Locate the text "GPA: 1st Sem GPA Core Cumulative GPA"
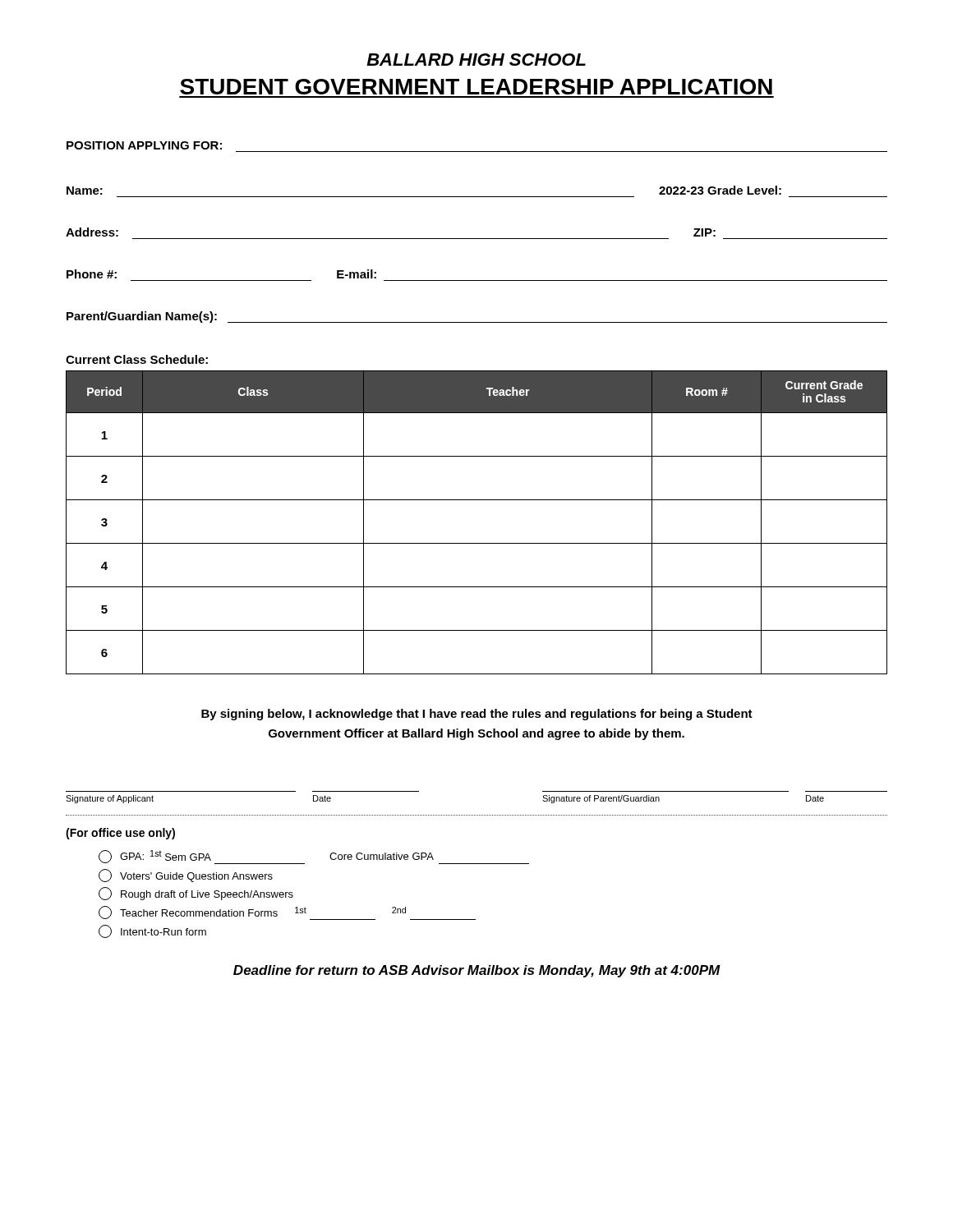This screenshot has height=1232, width=953. click(156, 856)
